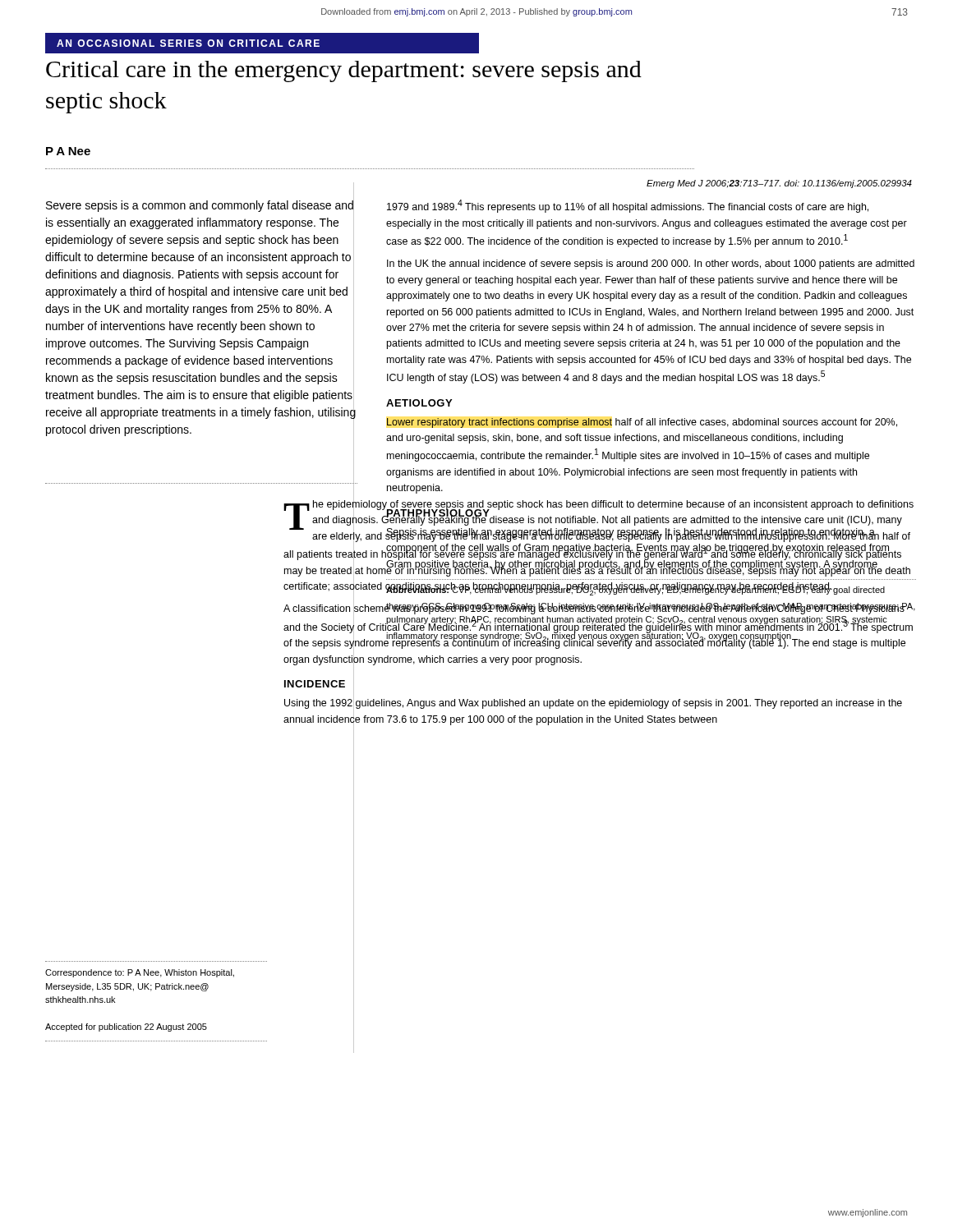Click the passage that begins "Correspondence to: P A"
953x1232 pixels.
(156, 1001)
